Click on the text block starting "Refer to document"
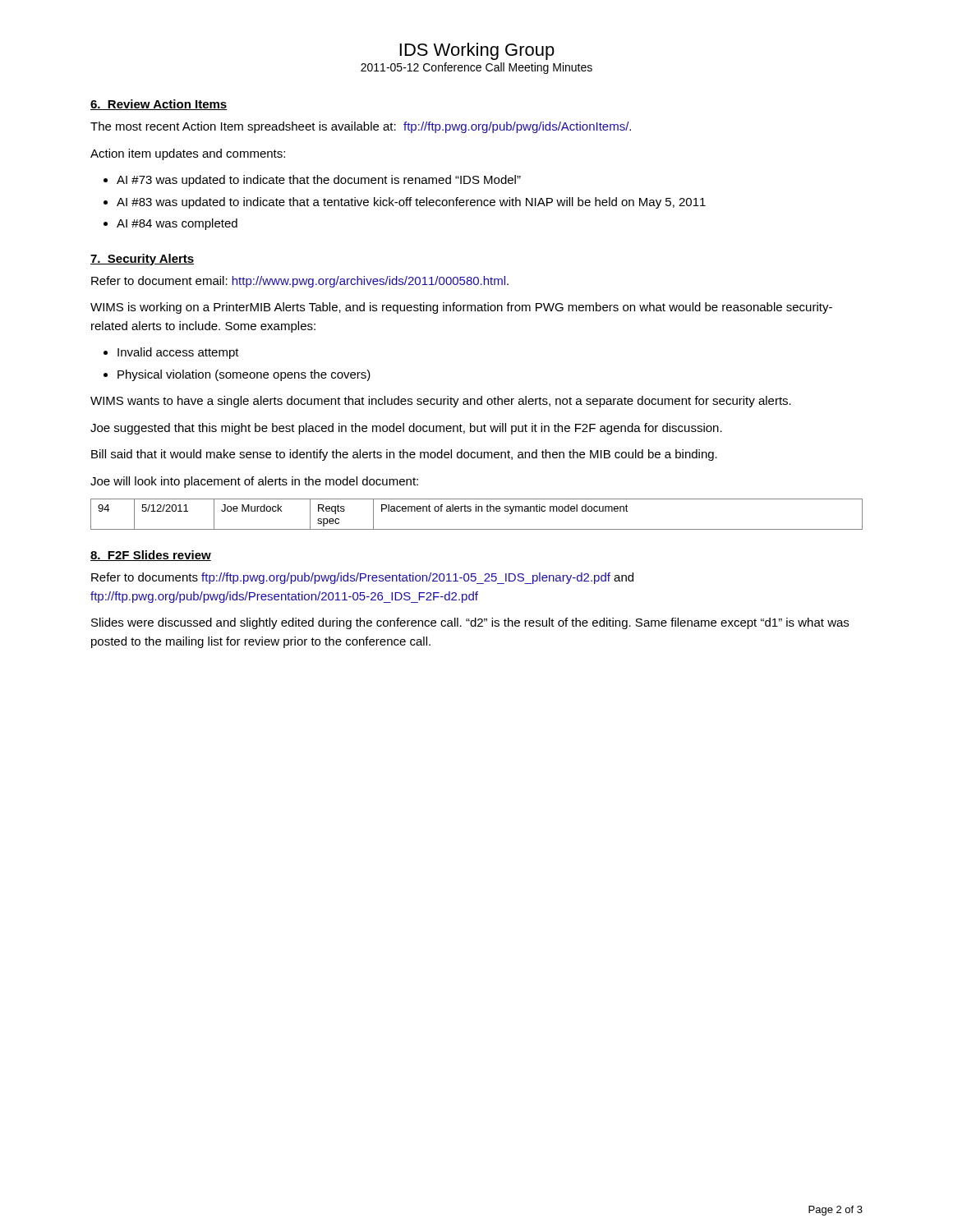The width and height of the screenshot is (953, 1232). click(300, 280)
